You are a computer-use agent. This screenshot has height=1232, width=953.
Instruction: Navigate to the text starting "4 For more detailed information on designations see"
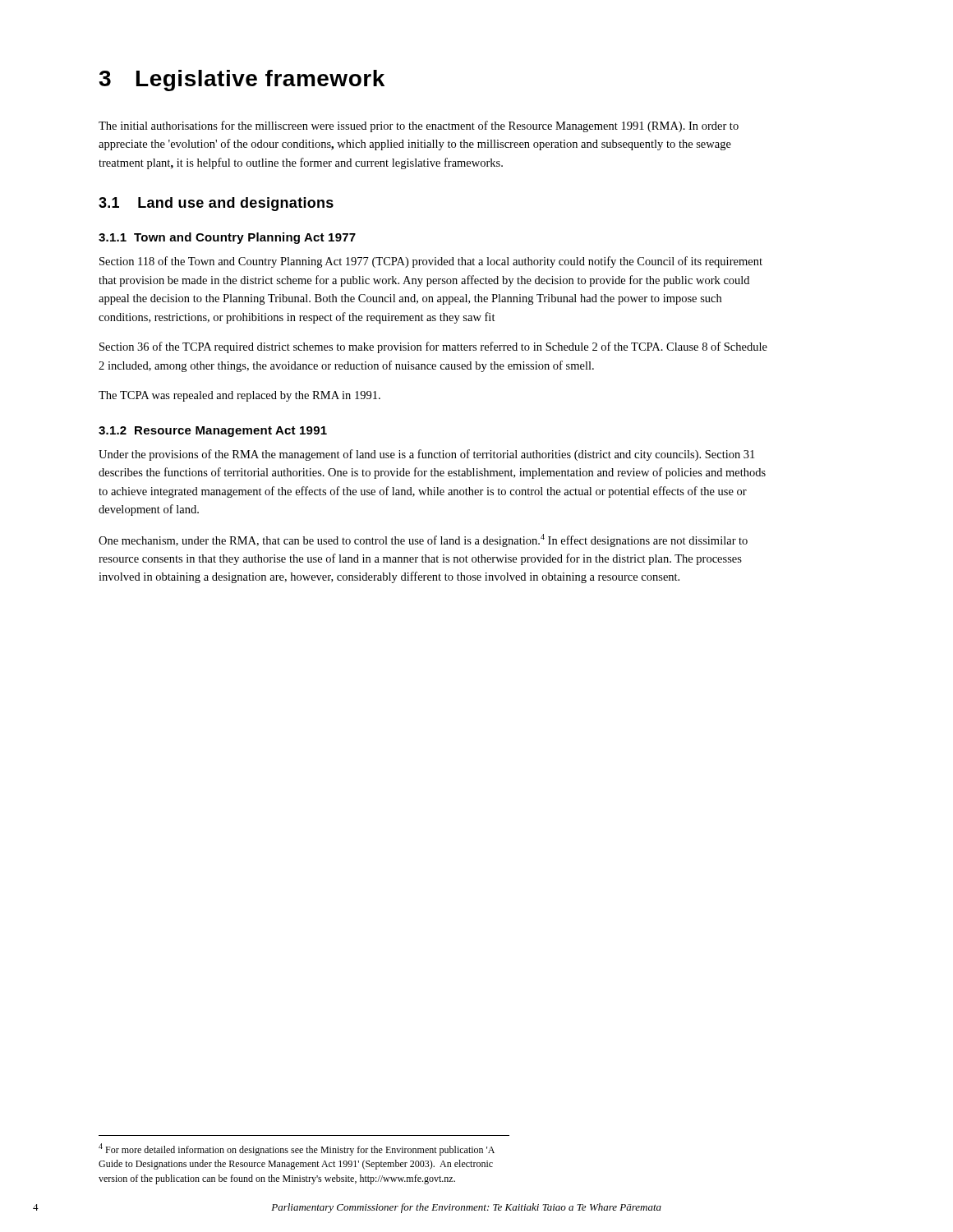pos(296,1163)
